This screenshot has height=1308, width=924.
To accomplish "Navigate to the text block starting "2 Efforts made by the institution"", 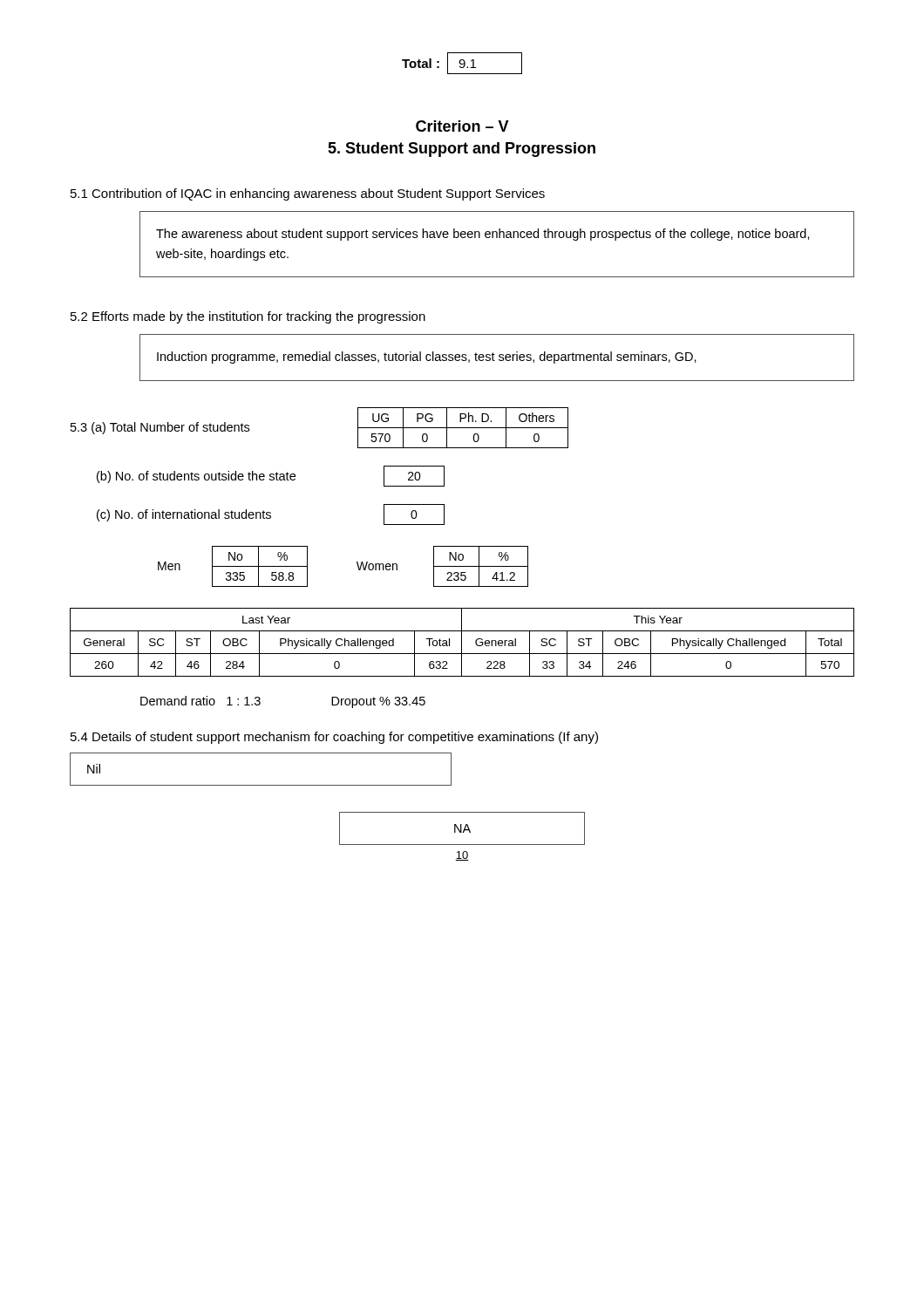I will pyautogui.click(x=248, y=316).
